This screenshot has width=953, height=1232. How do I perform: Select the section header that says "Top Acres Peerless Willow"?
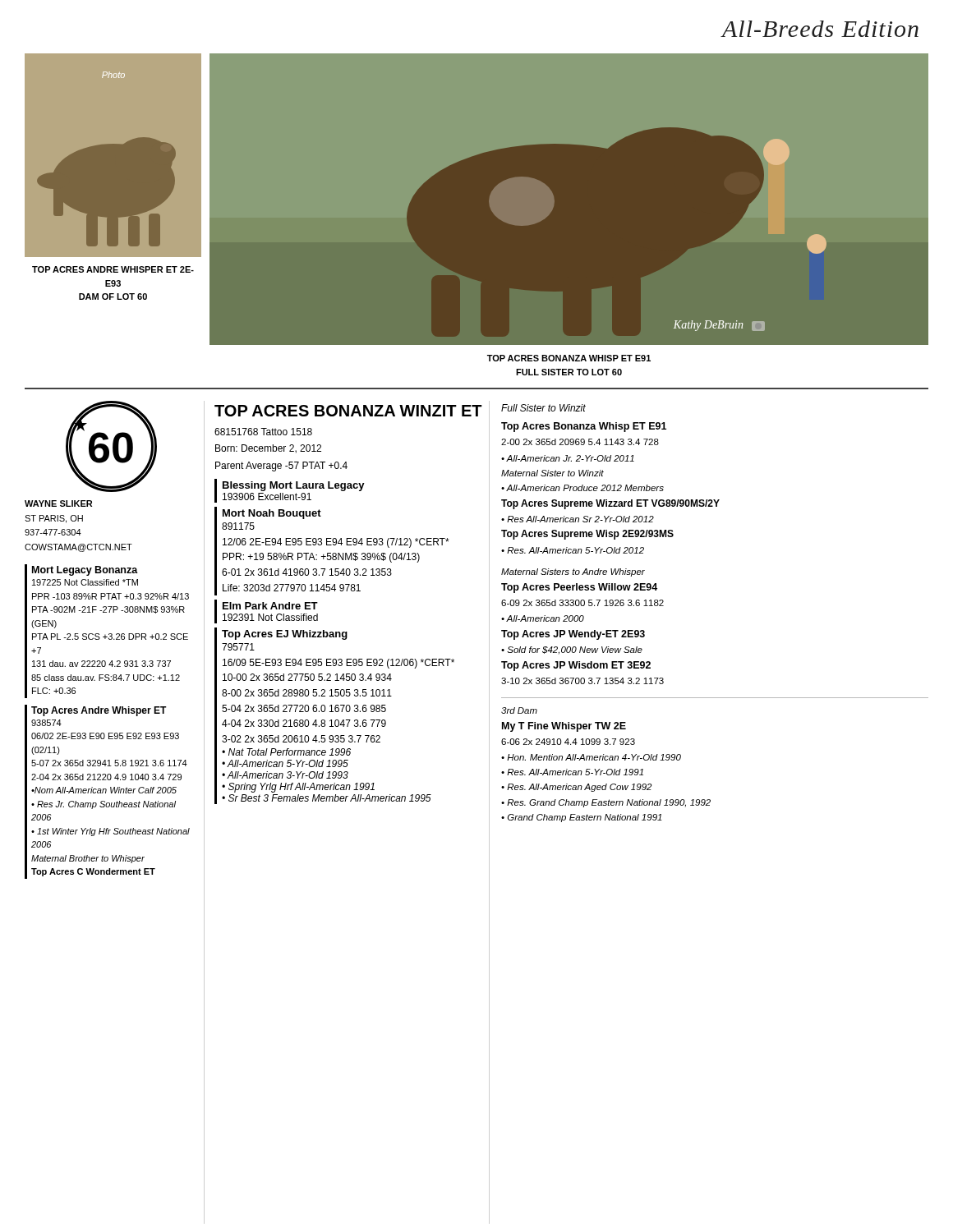click(579, 587)
